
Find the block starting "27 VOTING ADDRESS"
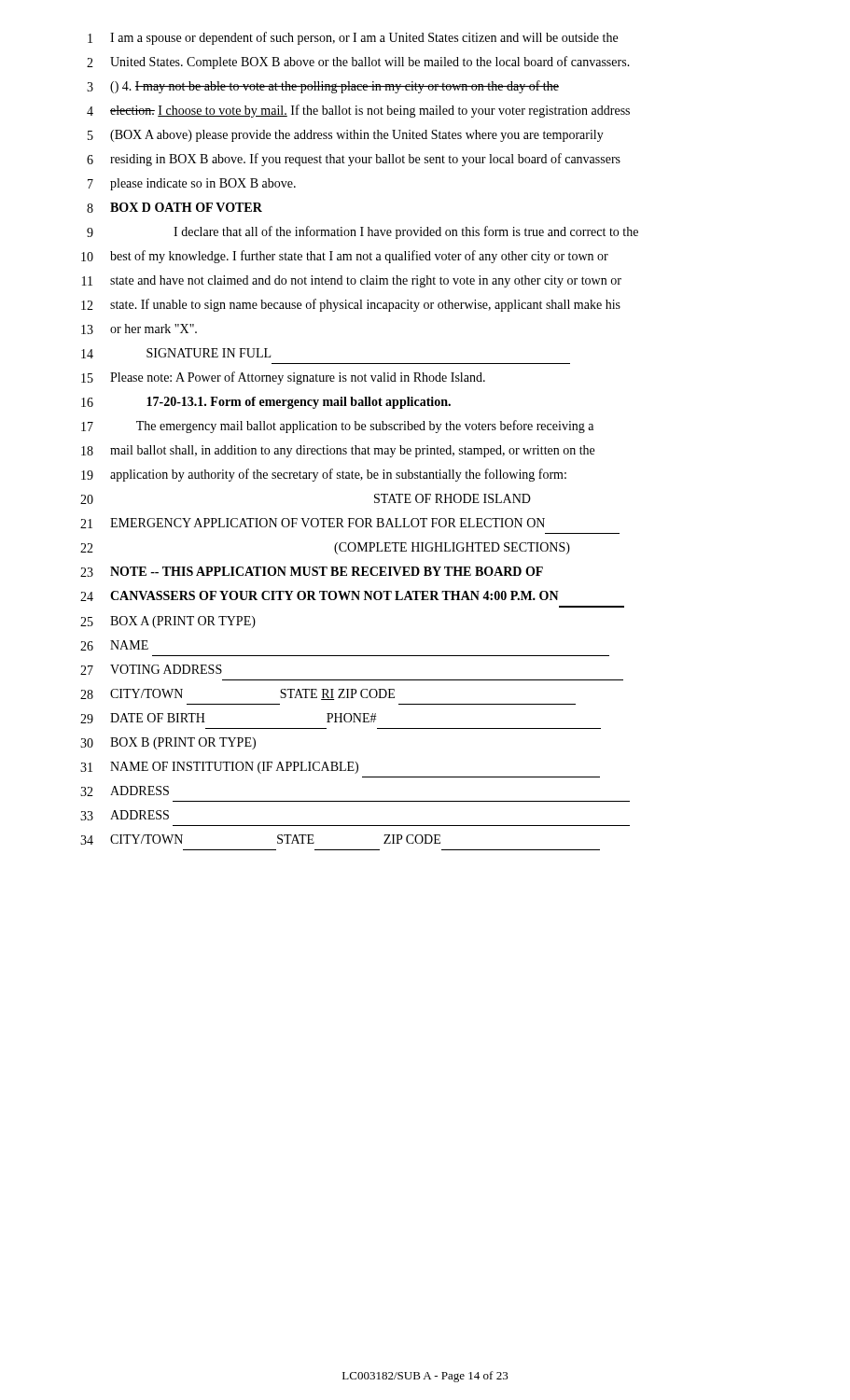point(431,670)
